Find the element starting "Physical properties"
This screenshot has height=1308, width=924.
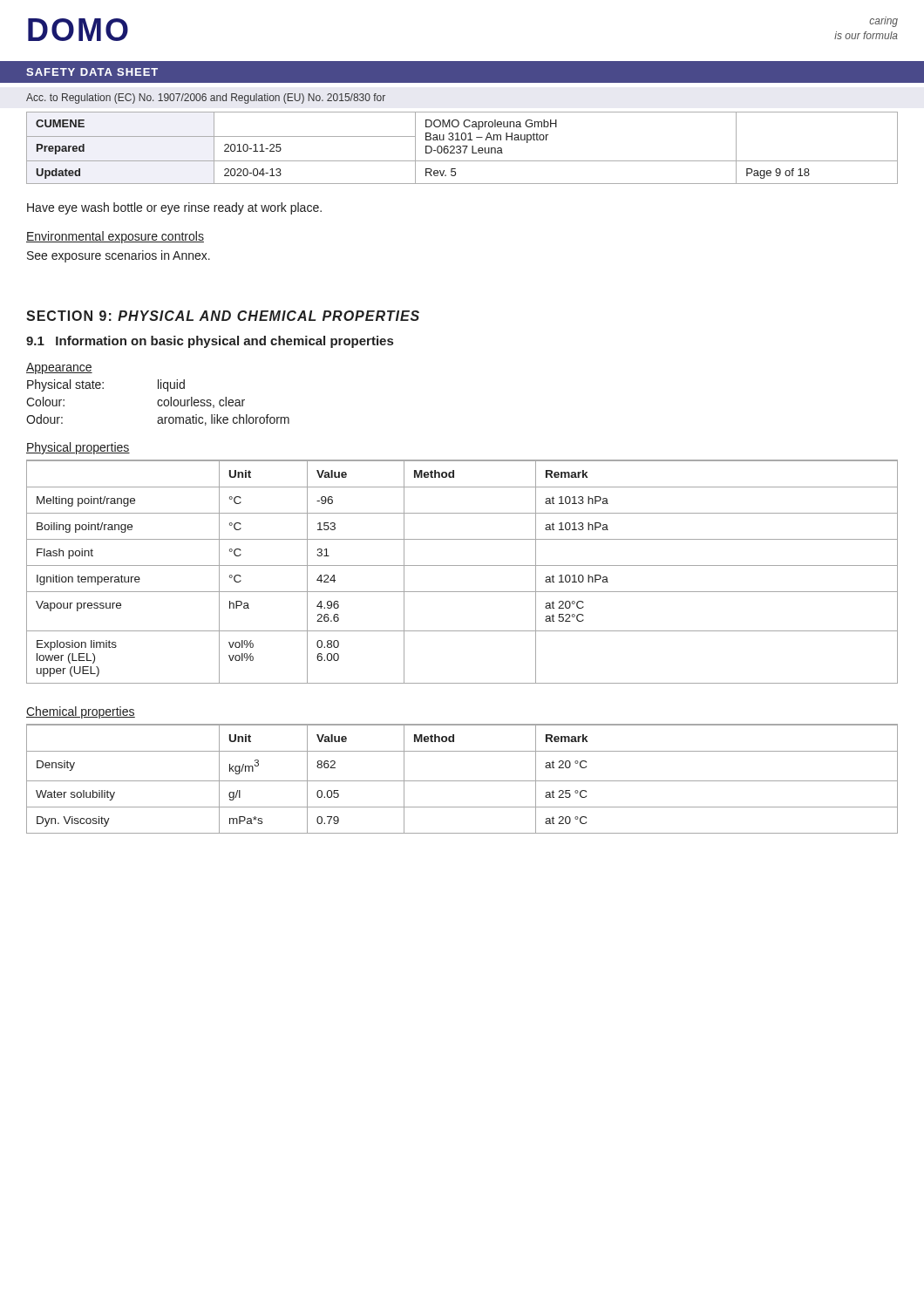pyautogui.click(x=78, y=447)
